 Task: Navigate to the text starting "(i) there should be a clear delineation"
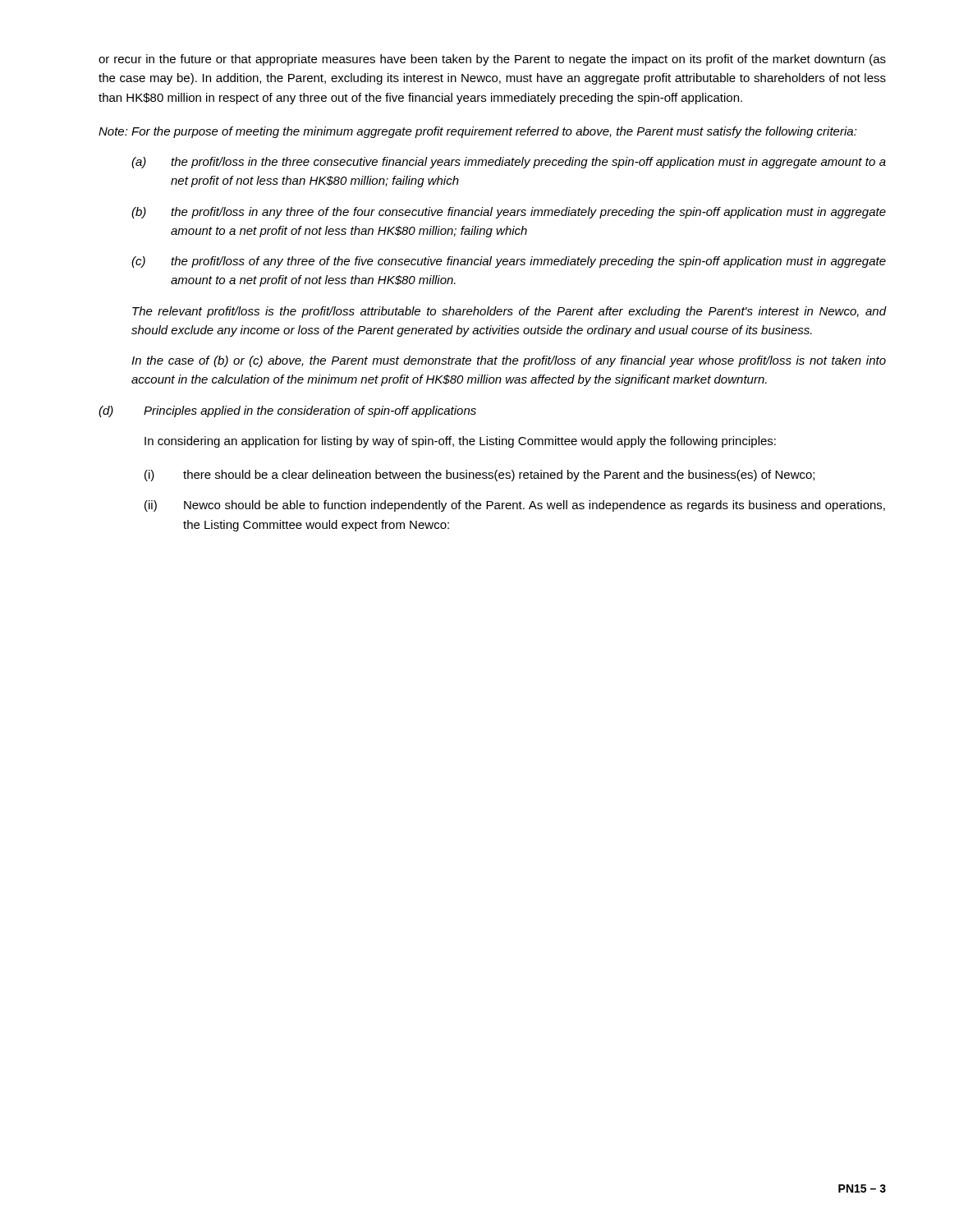[515, 474]
